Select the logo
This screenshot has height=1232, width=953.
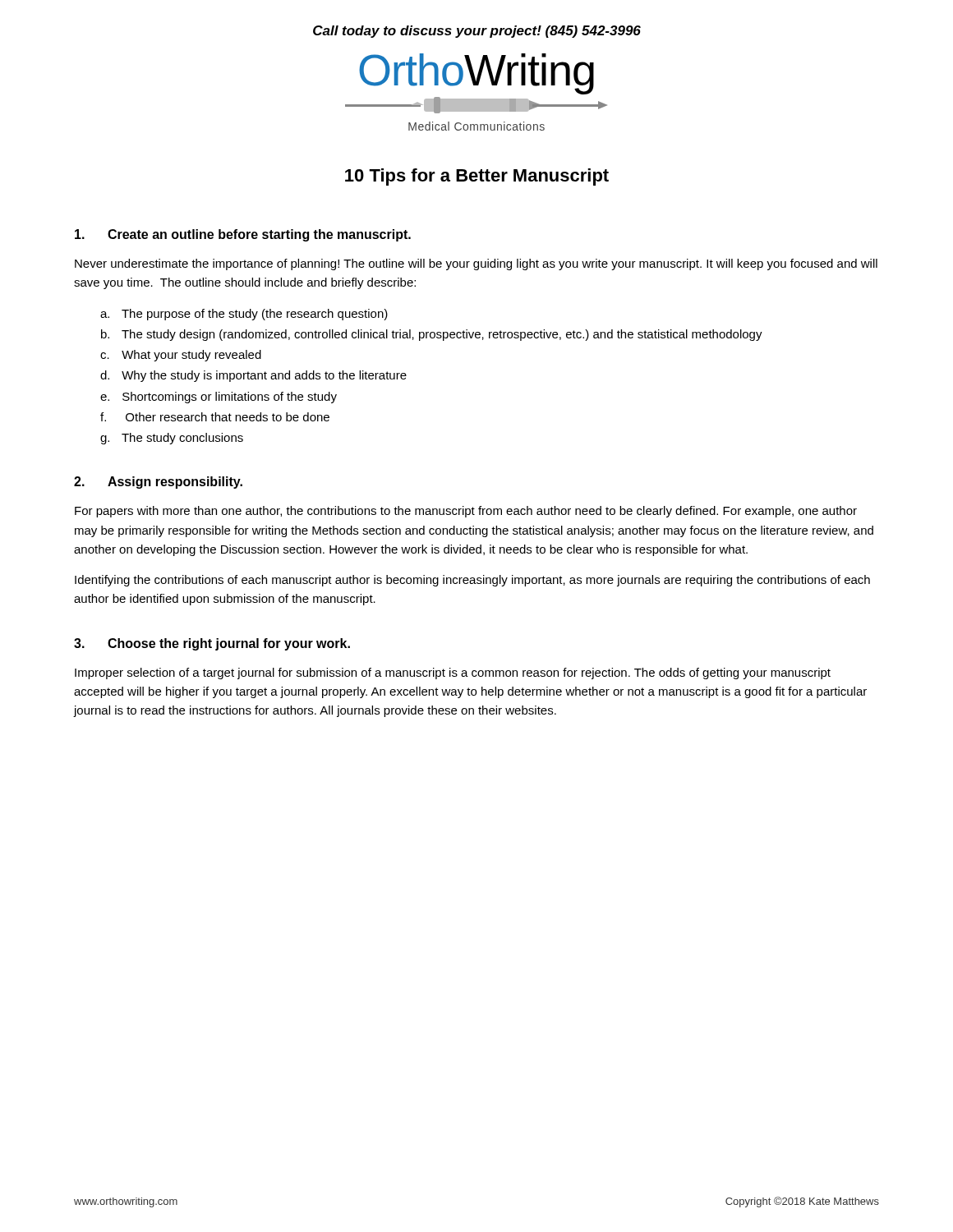[x=476, y=91]
